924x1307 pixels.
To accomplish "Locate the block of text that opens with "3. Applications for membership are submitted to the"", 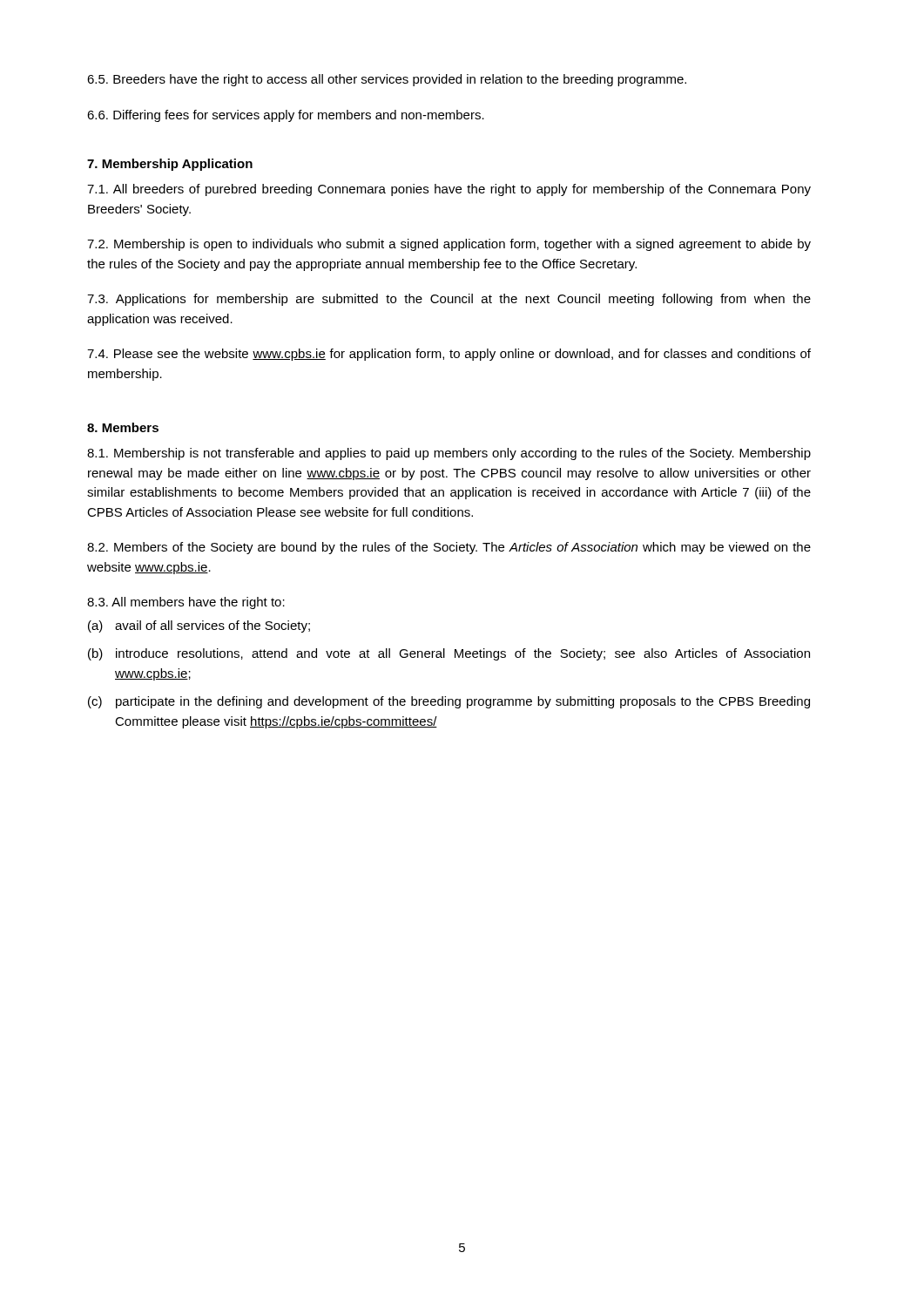I will click(x=449, y=308).
